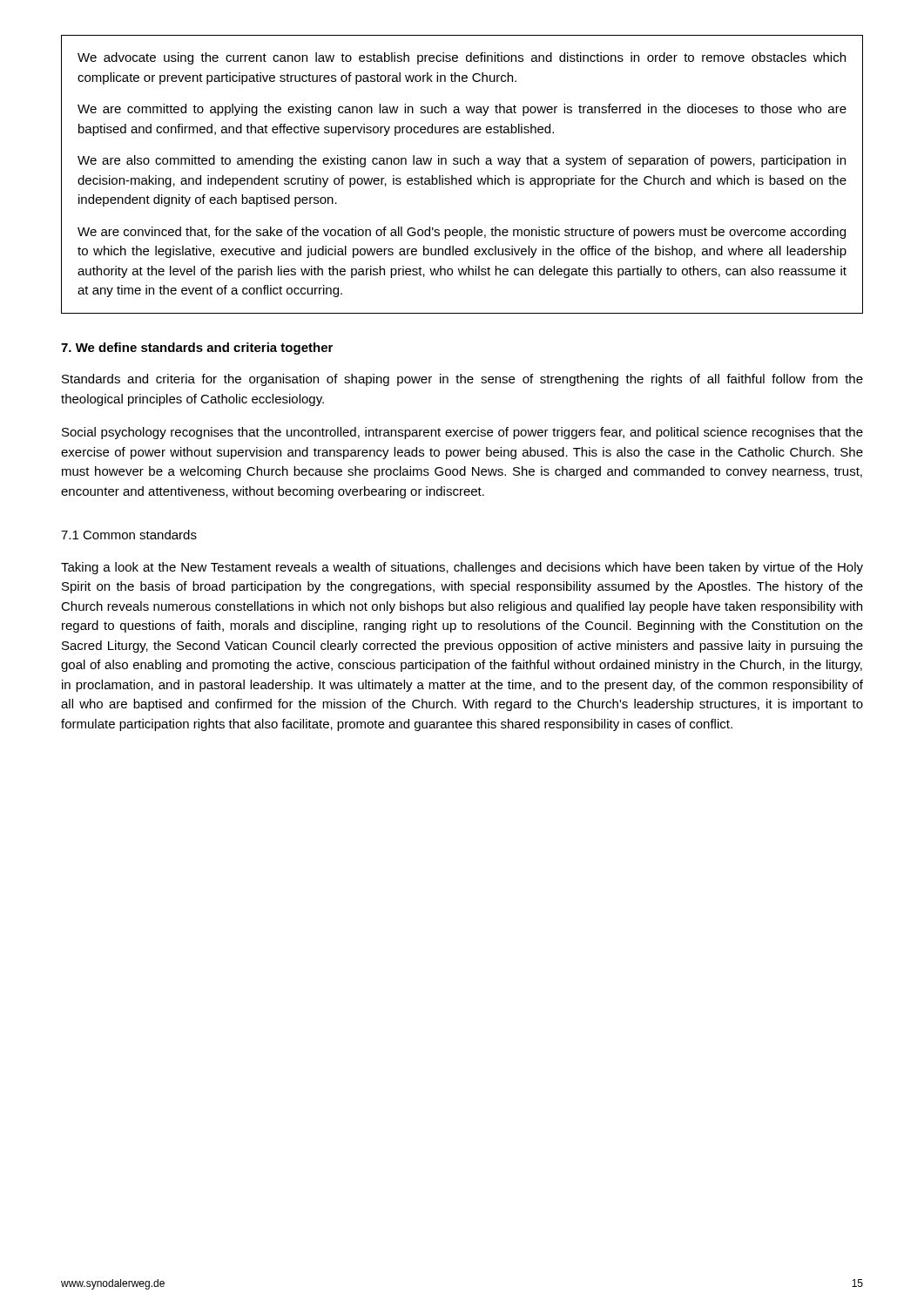Viewport: 924px width, 1307px height.
Task: Point to the block starting "Taking a look"
Action: pos(462,645)
